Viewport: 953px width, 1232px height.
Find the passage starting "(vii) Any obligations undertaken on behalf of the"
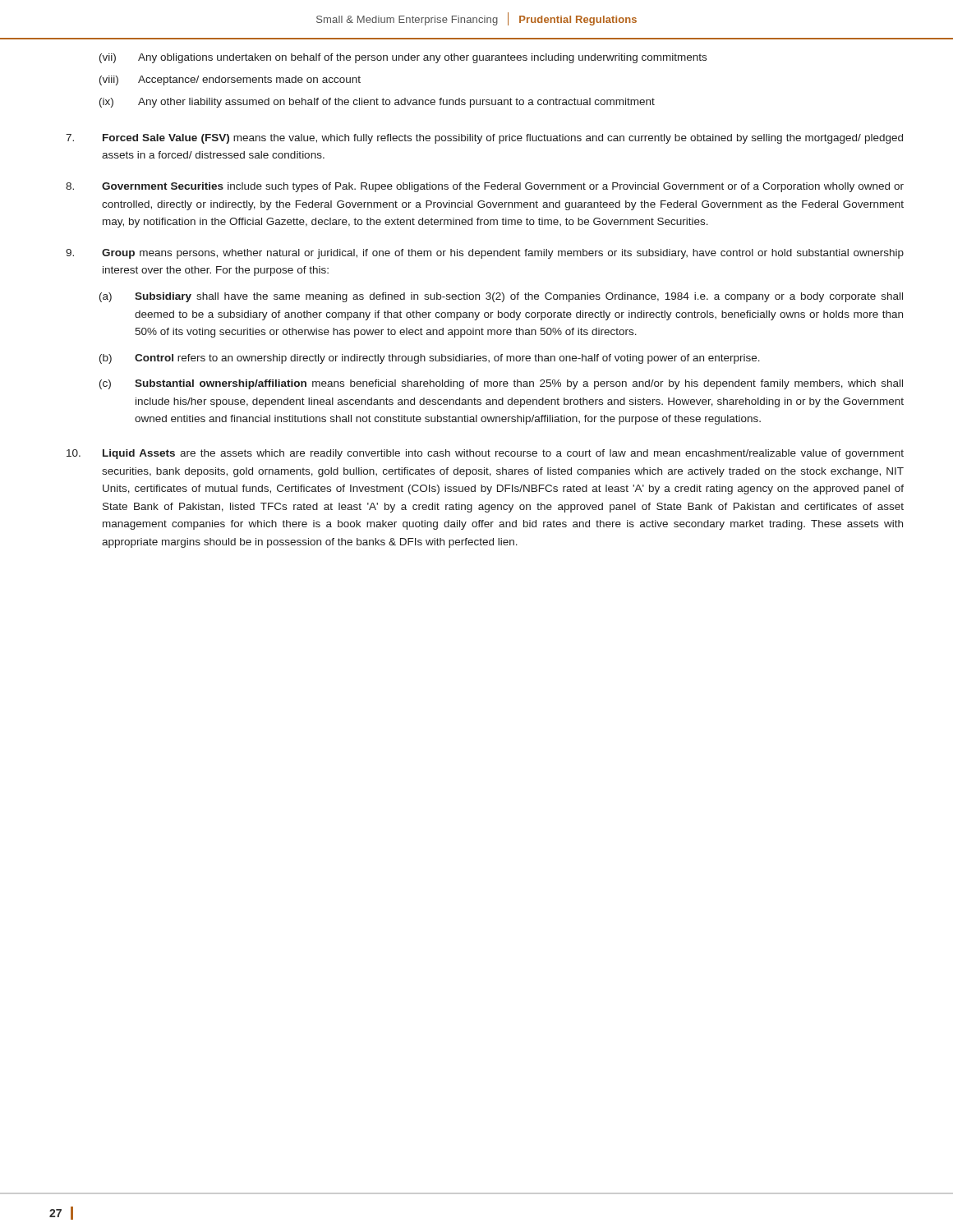pos(403,58)
